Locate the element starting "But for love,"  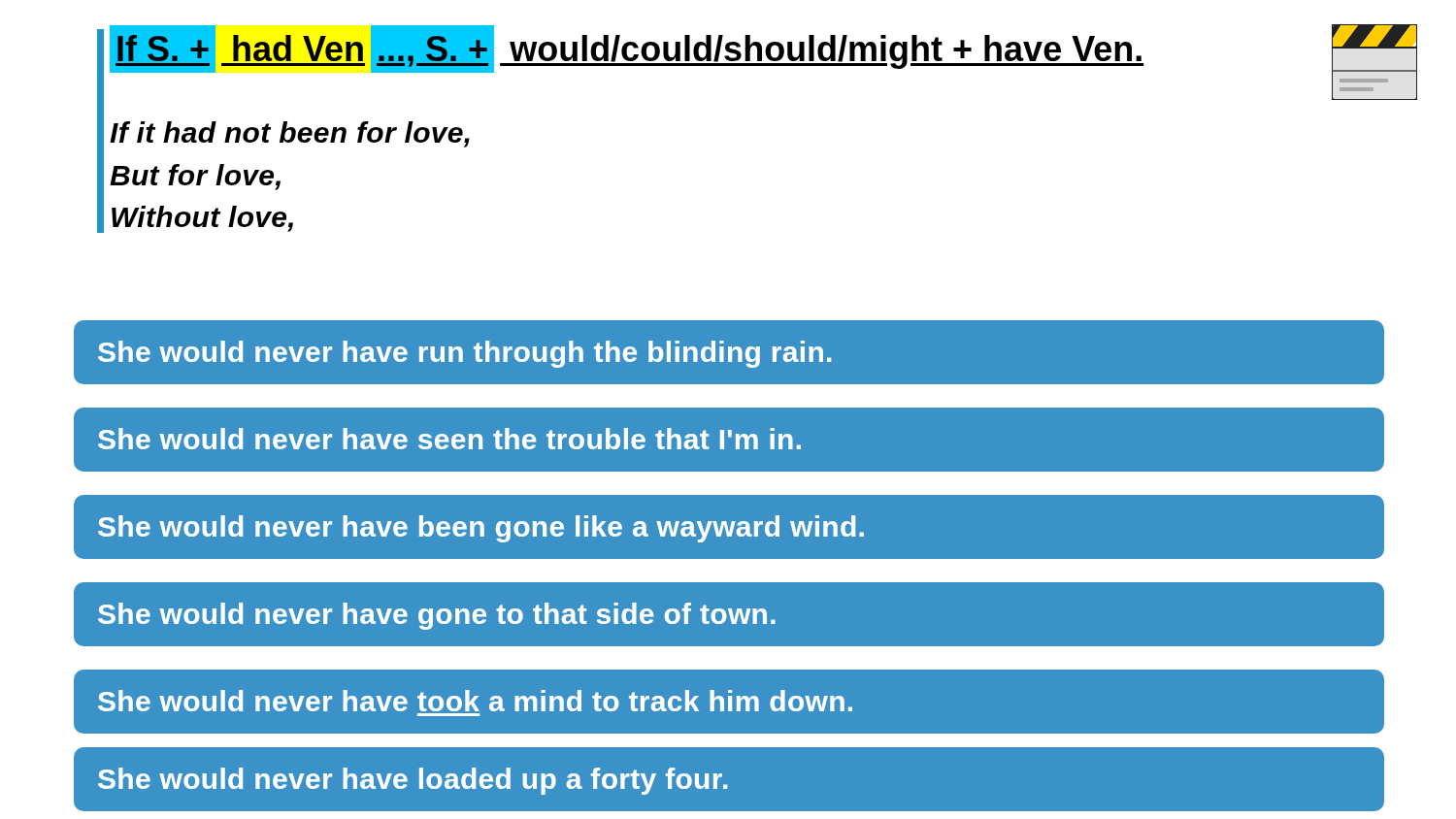[x=196, y=175]
